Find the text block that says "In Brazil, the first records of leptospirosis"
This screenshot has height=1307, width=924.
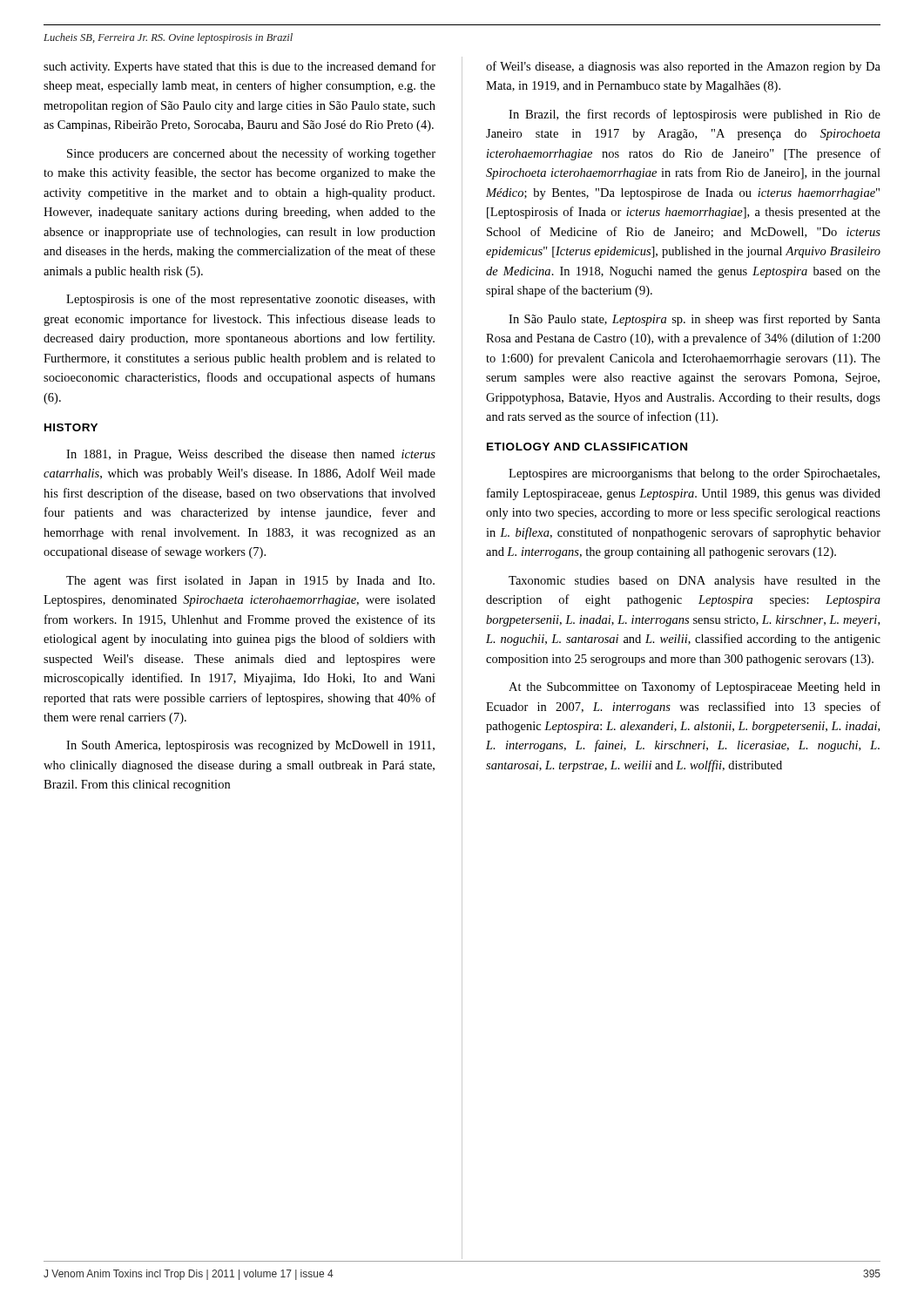[x=683, y=202]
